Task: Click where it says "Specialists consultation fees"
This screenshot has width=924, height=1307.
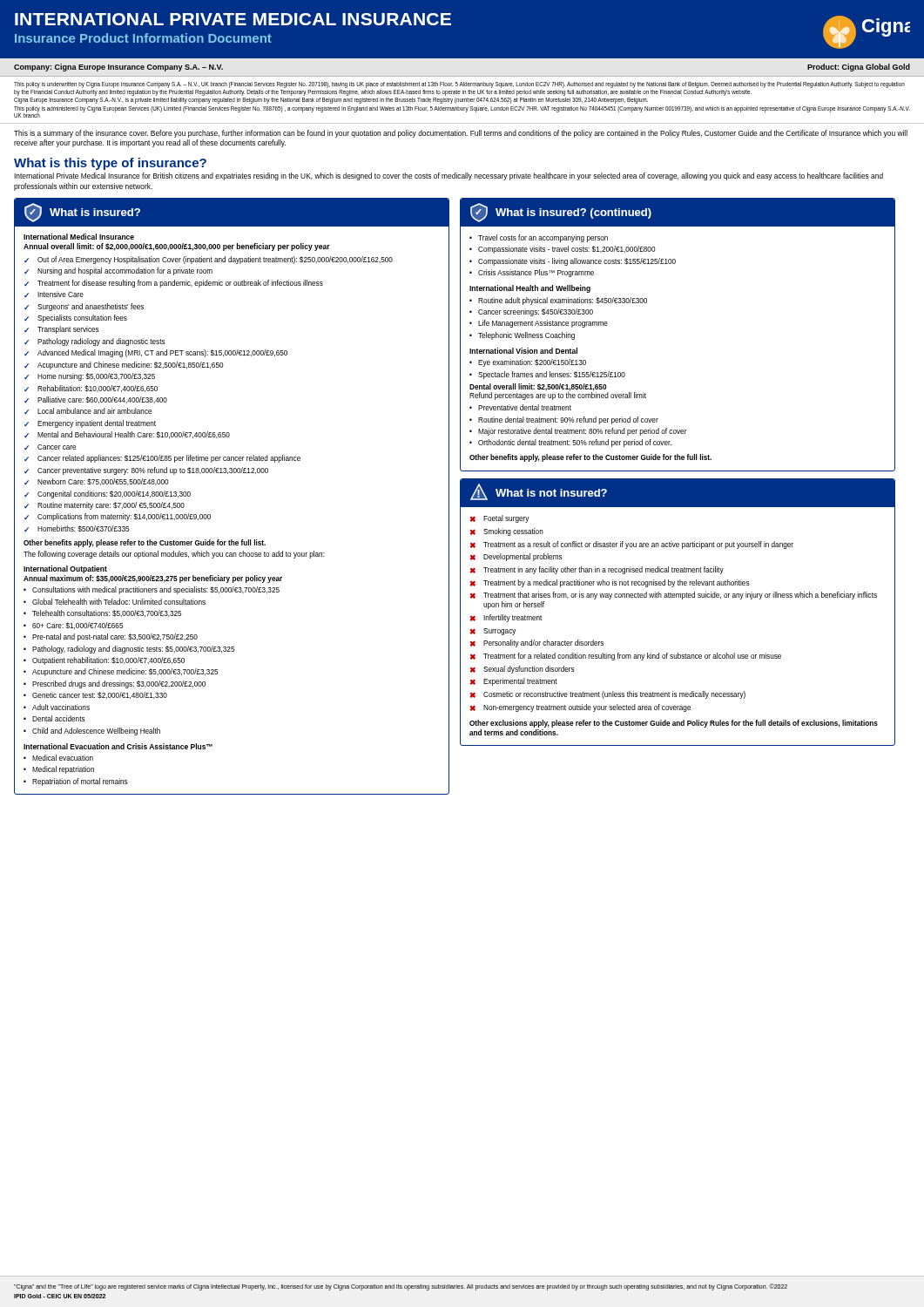Action: [82, 318]
